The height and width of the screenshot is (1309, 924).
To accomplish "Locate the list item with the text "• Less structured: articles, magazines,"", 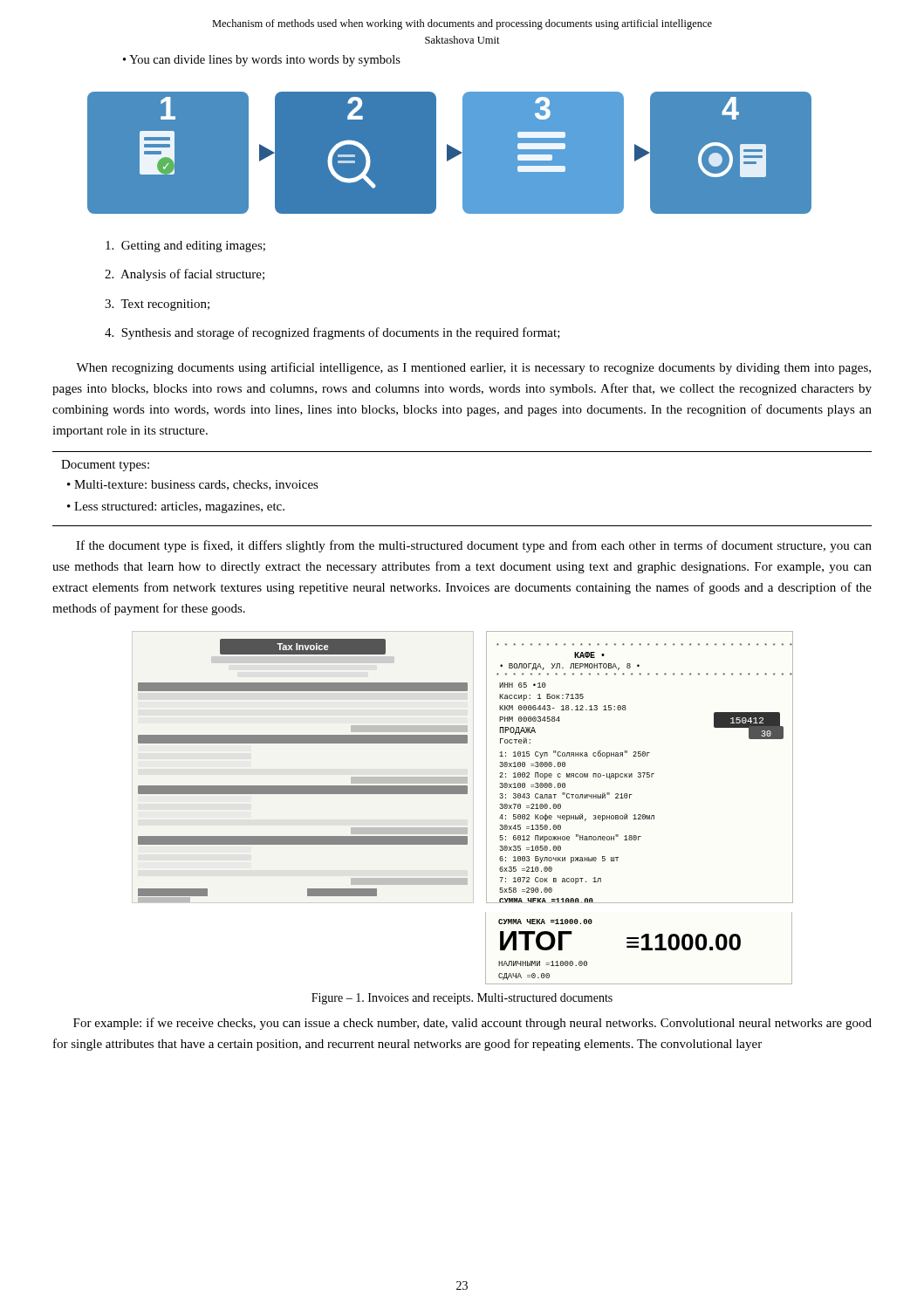I will tap(176, 506).
